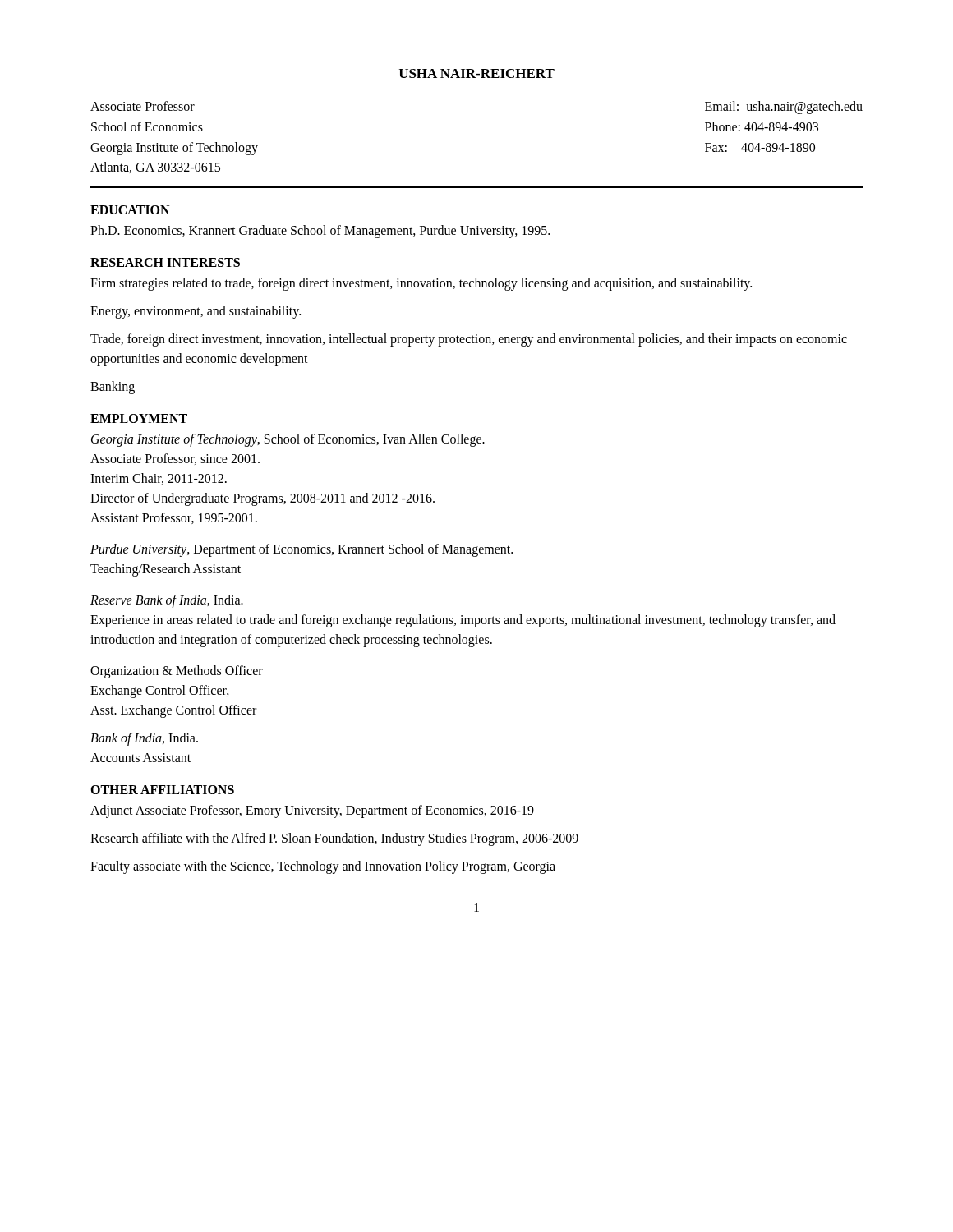The width and height of the screenshot is (953, 1232).
Task: Select the text block that says "Energy, environment, and"
Action: [196, 311]
